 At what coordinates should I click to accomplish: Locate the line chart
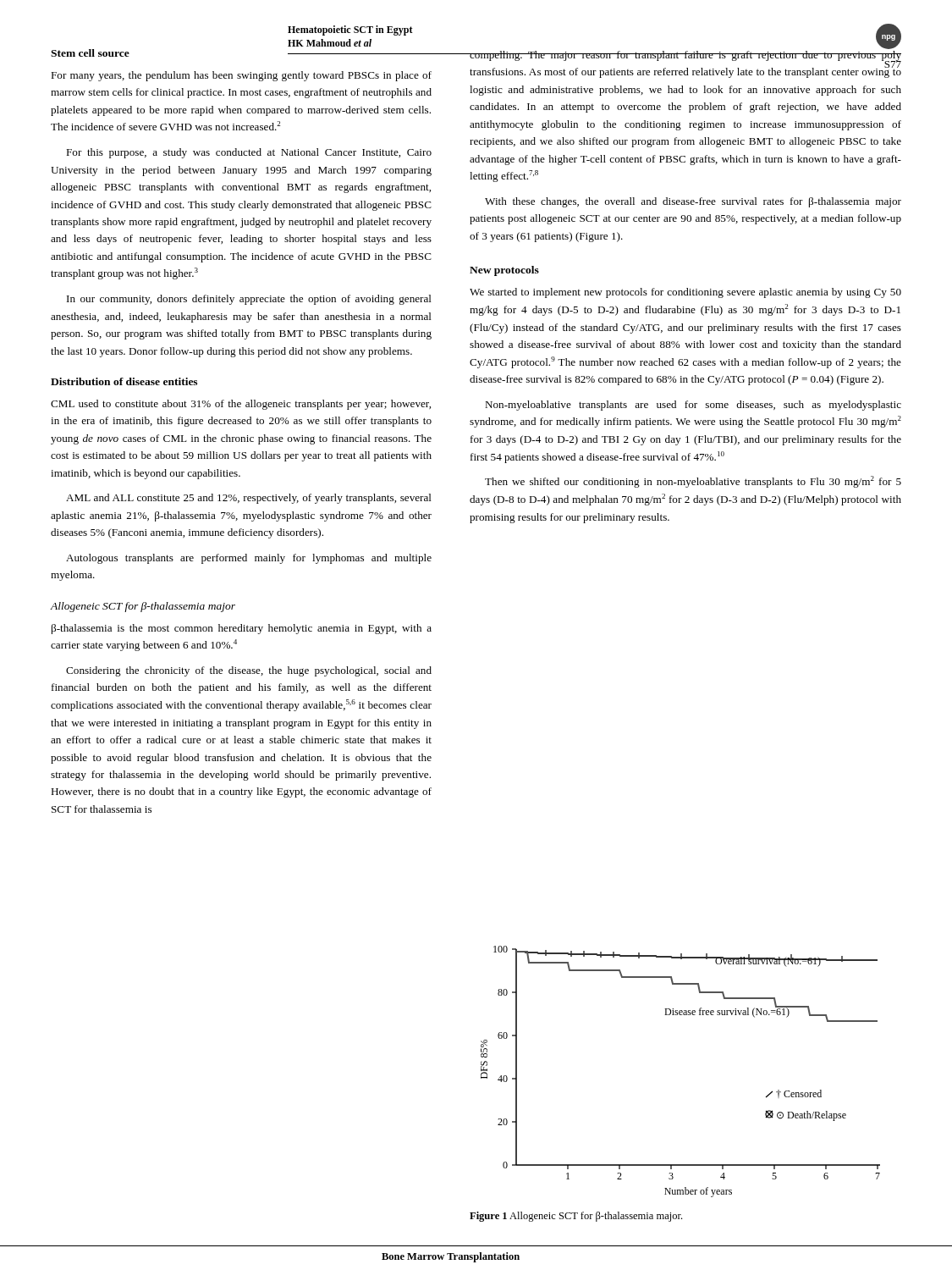pos(685,1074)
